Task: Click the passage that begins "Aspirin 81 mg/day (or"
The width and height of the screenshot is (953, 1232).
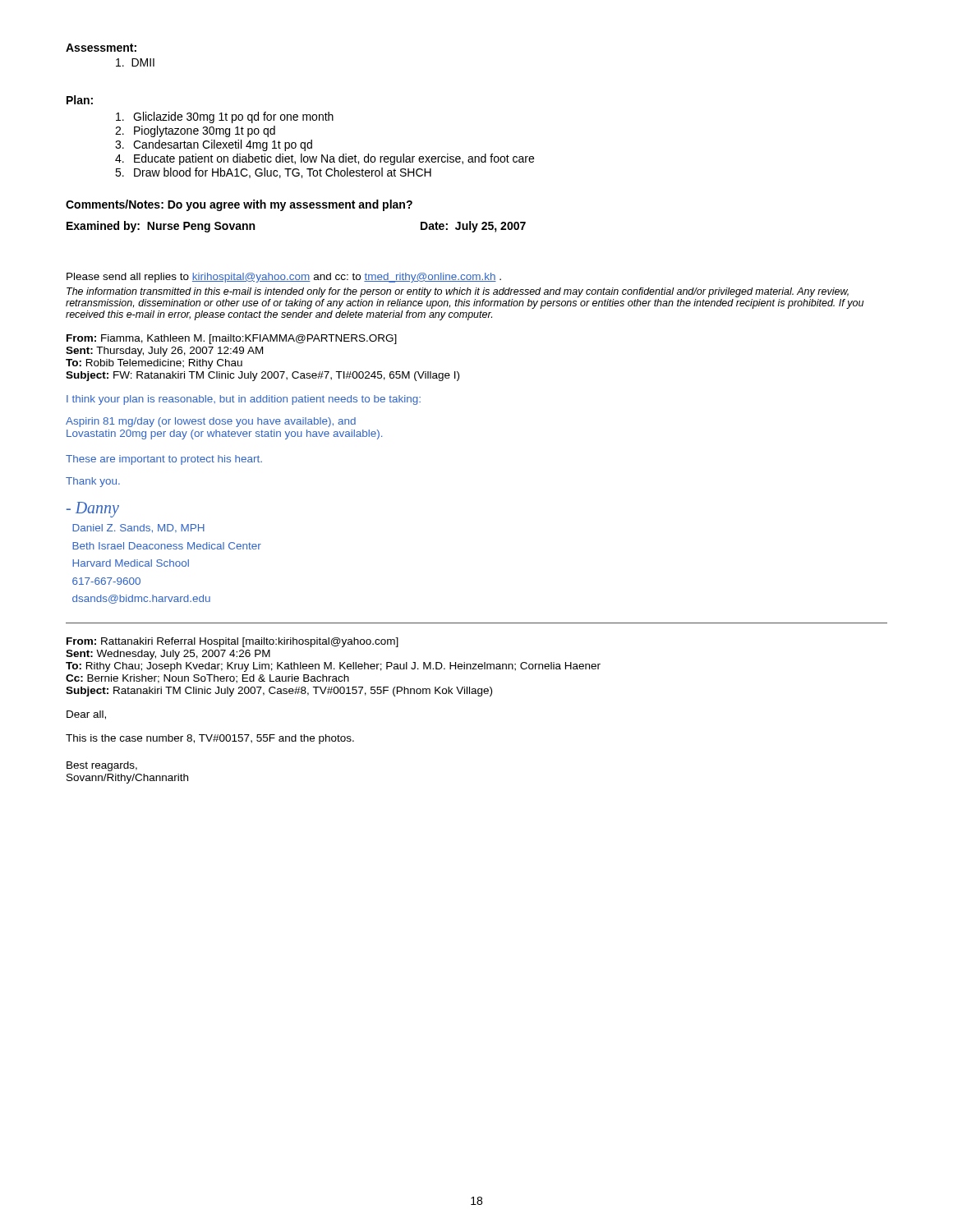Action: (x=224, y=427)
